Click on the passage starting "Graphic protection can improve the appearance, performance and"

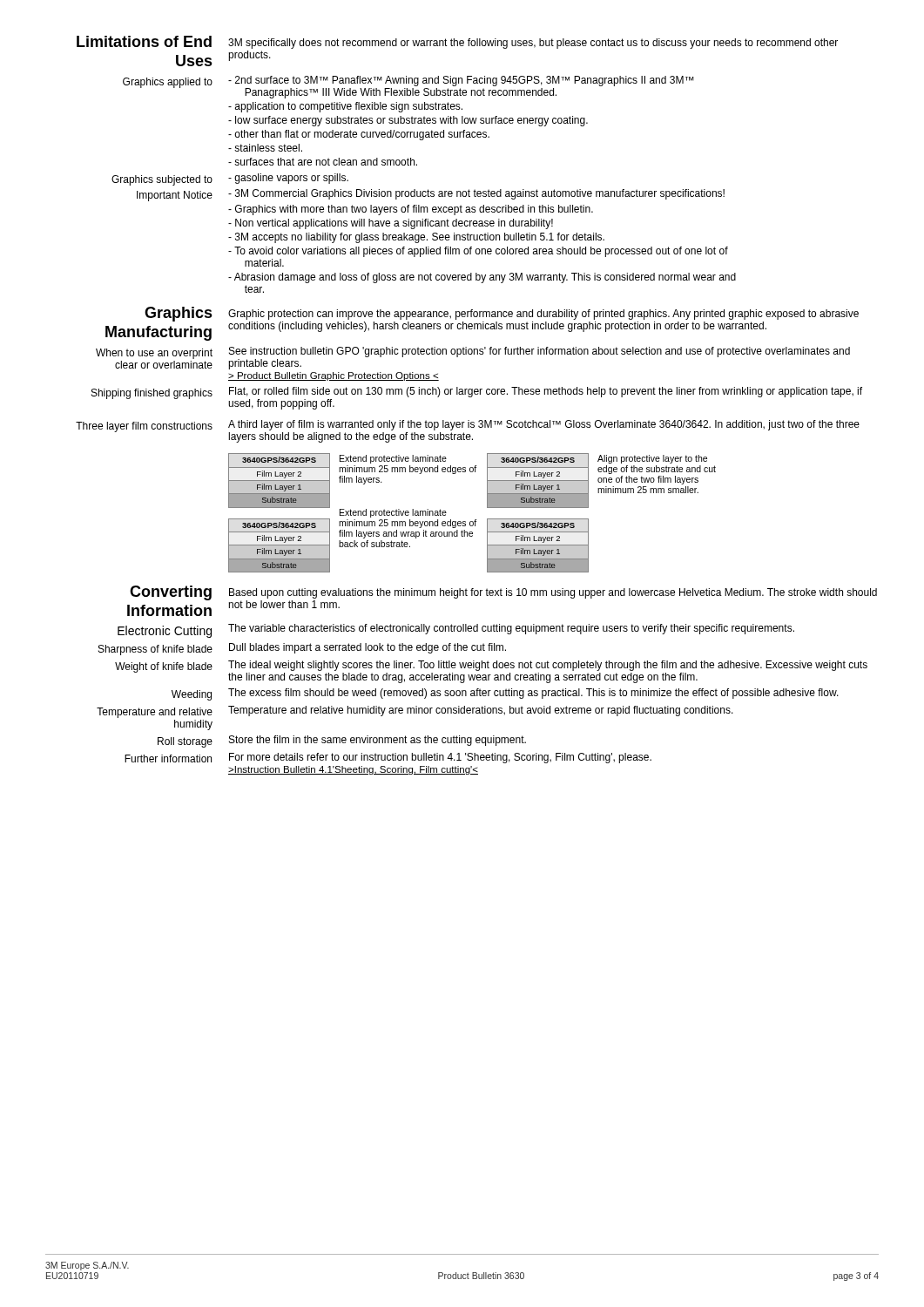544,320
